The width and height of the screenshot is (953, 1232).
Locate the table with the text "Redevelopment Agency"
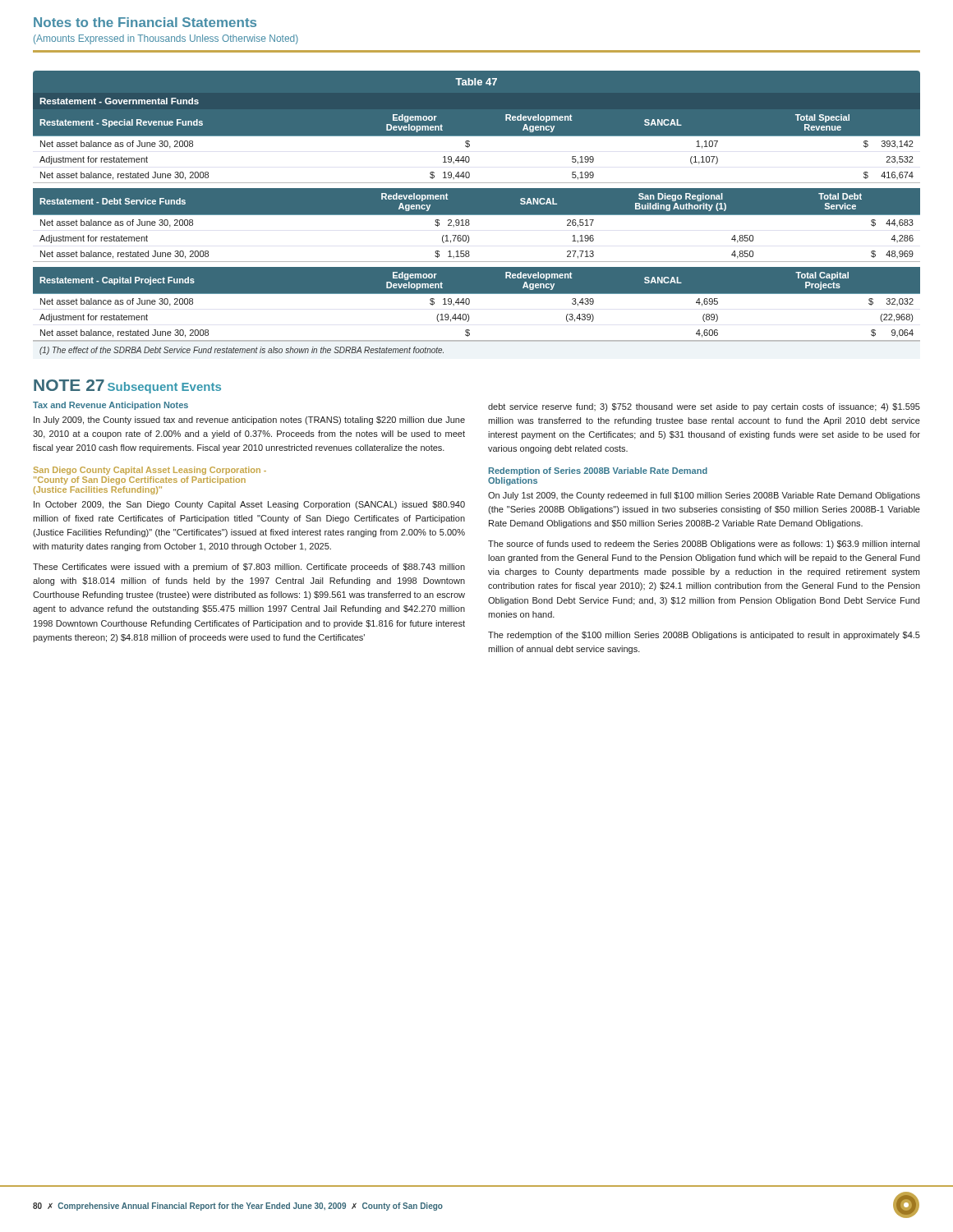coord(476,215)
